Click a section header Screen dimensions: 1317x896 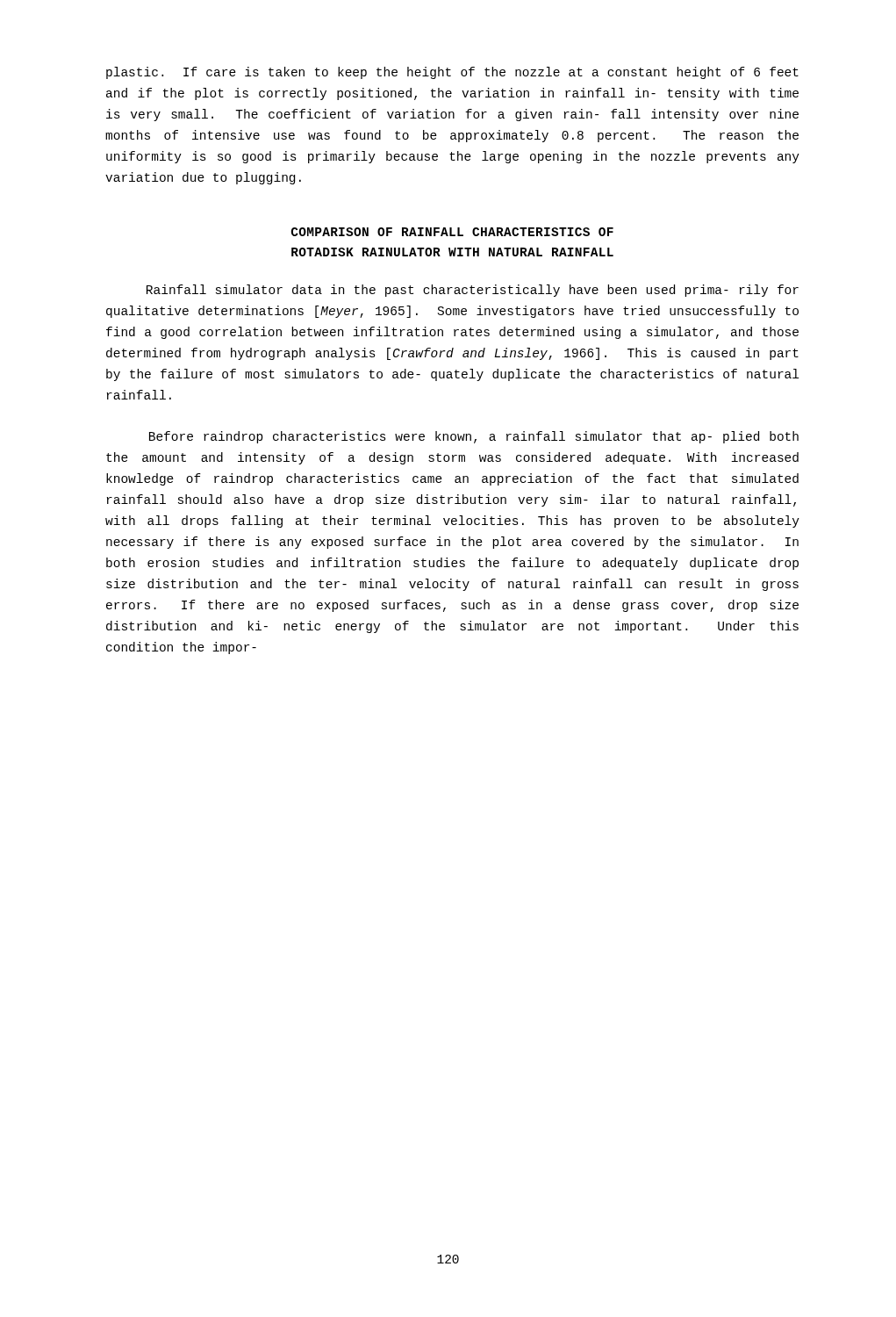tap(452, 242)
